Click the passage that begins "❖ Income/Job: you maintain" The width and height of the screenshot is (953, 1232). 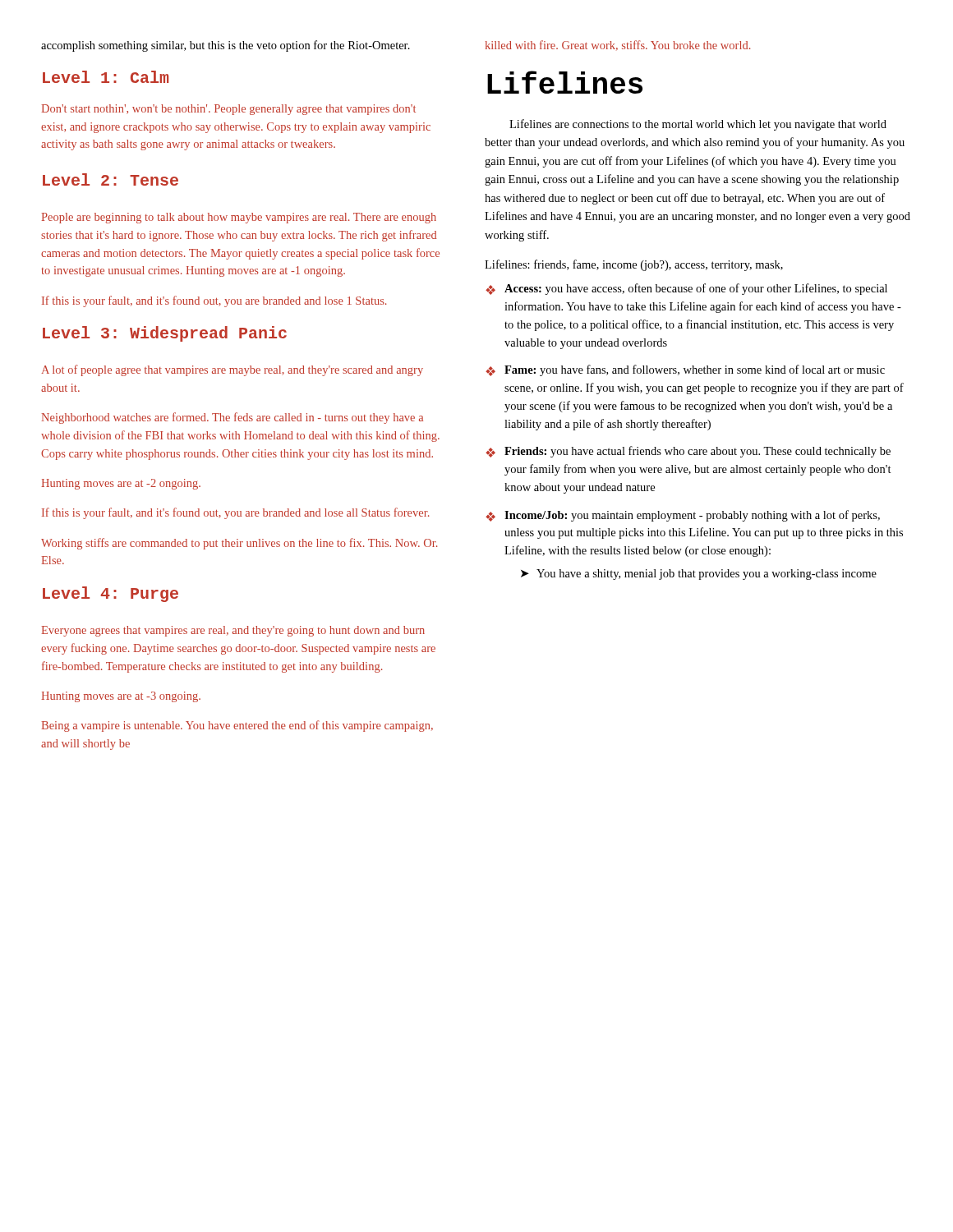point(698,546)
